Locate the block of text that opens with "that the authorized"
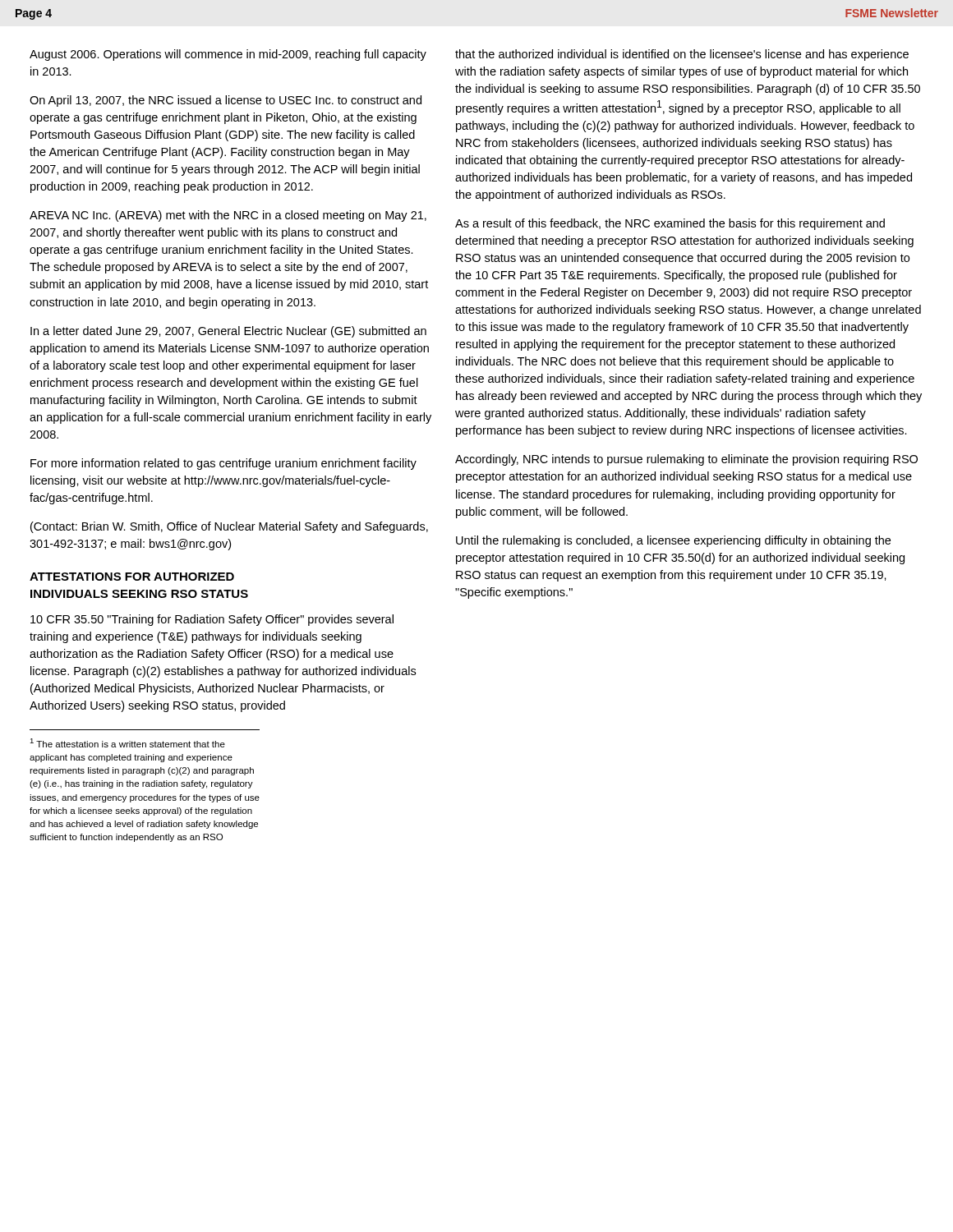The height and width of the screenshot is (1232, 953). (x=688, y=125)
